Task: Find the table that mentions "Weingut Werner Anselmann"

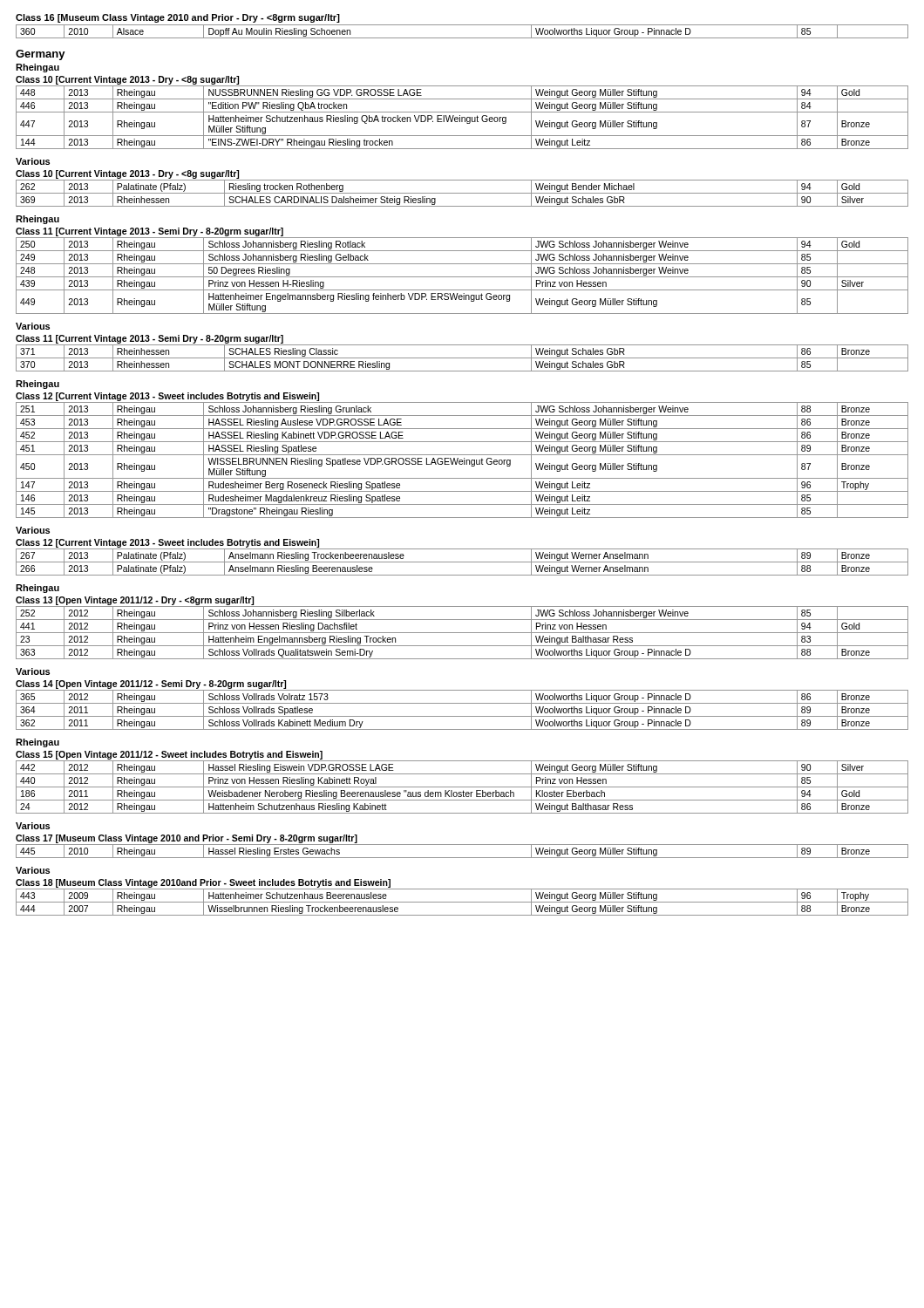Action: tap(462, 562)
